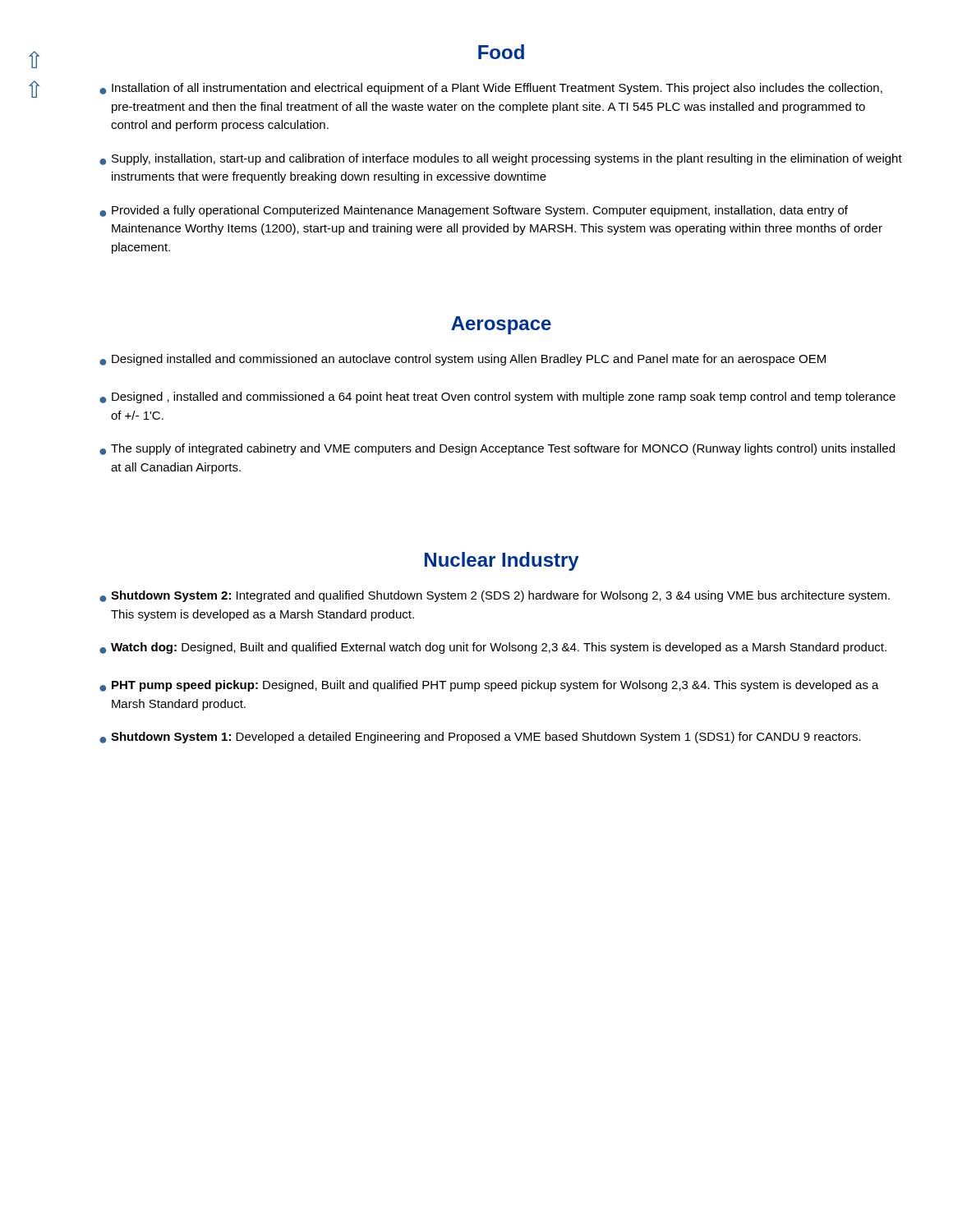This screenshot has height=1232, width=953.
Task: Point to "Nuclear Industry"
Action: point(501,560)
